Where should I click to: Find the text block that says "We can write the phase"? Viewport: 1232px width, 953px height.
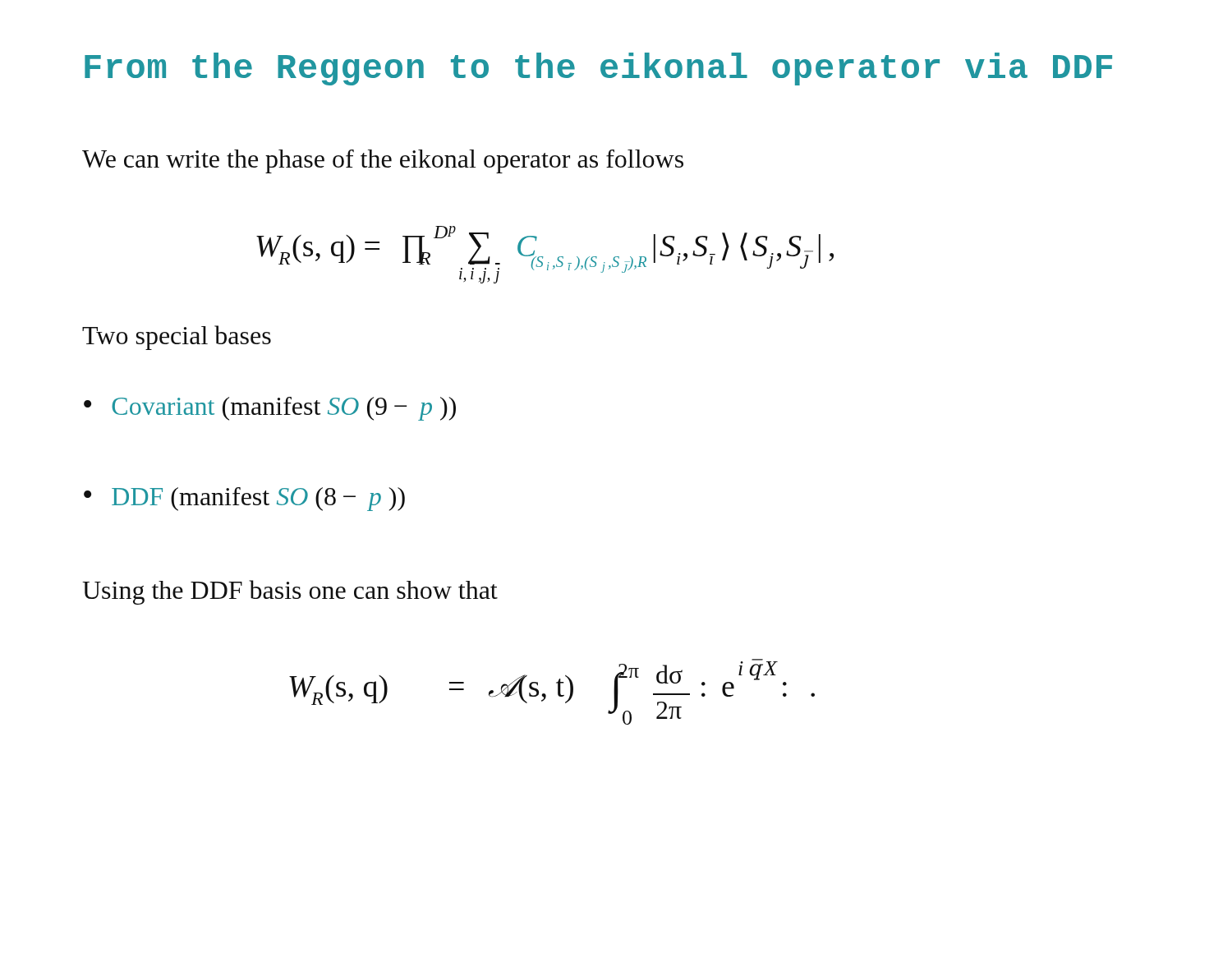pyautogui.click(x=383, y=159)
